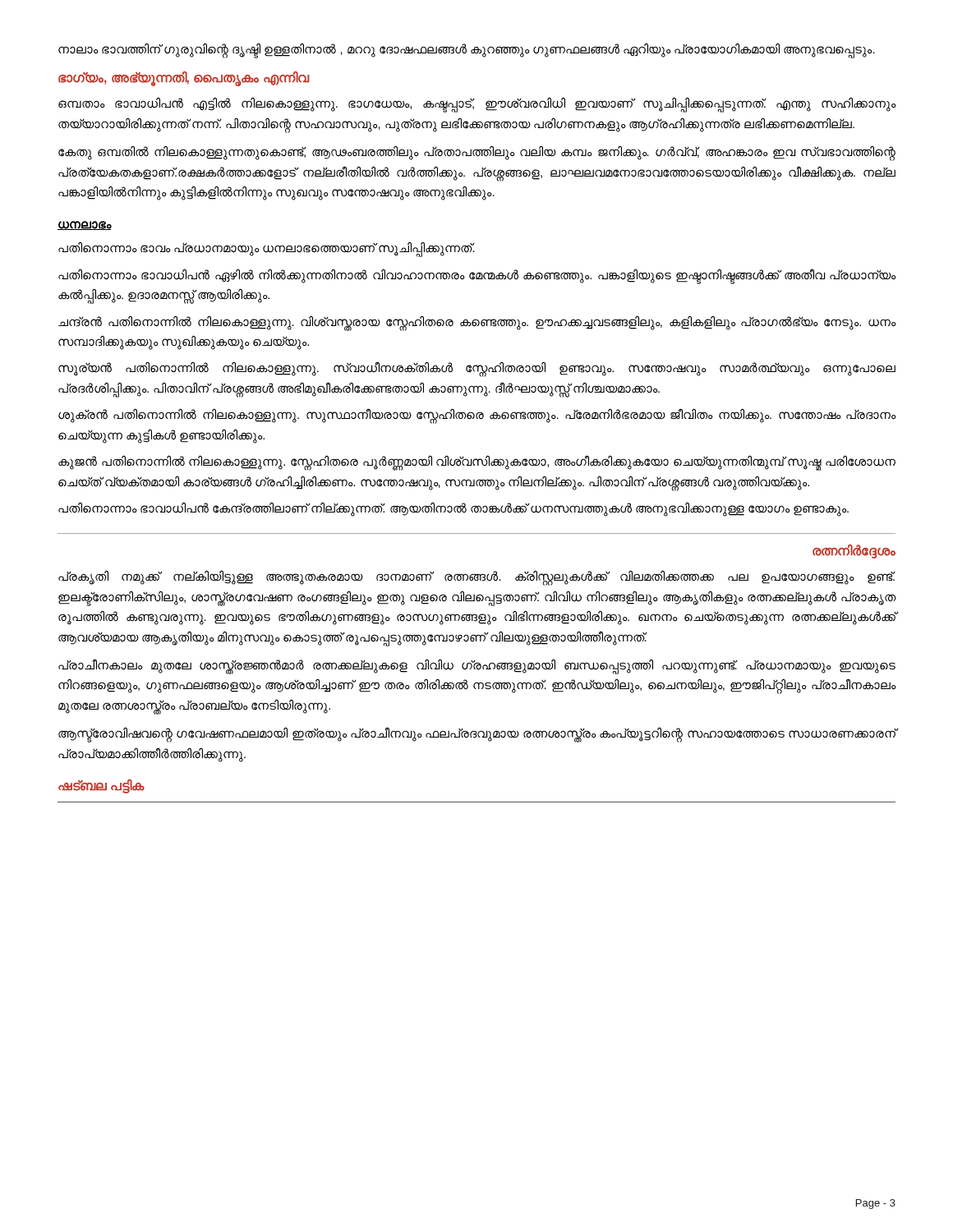Click on the text block with the text "നാലാം ഭാവത്തിന് ഗുരുവിന്റെ"
This screenshot has height=1232, width=953.
click(x=466, y=49)
